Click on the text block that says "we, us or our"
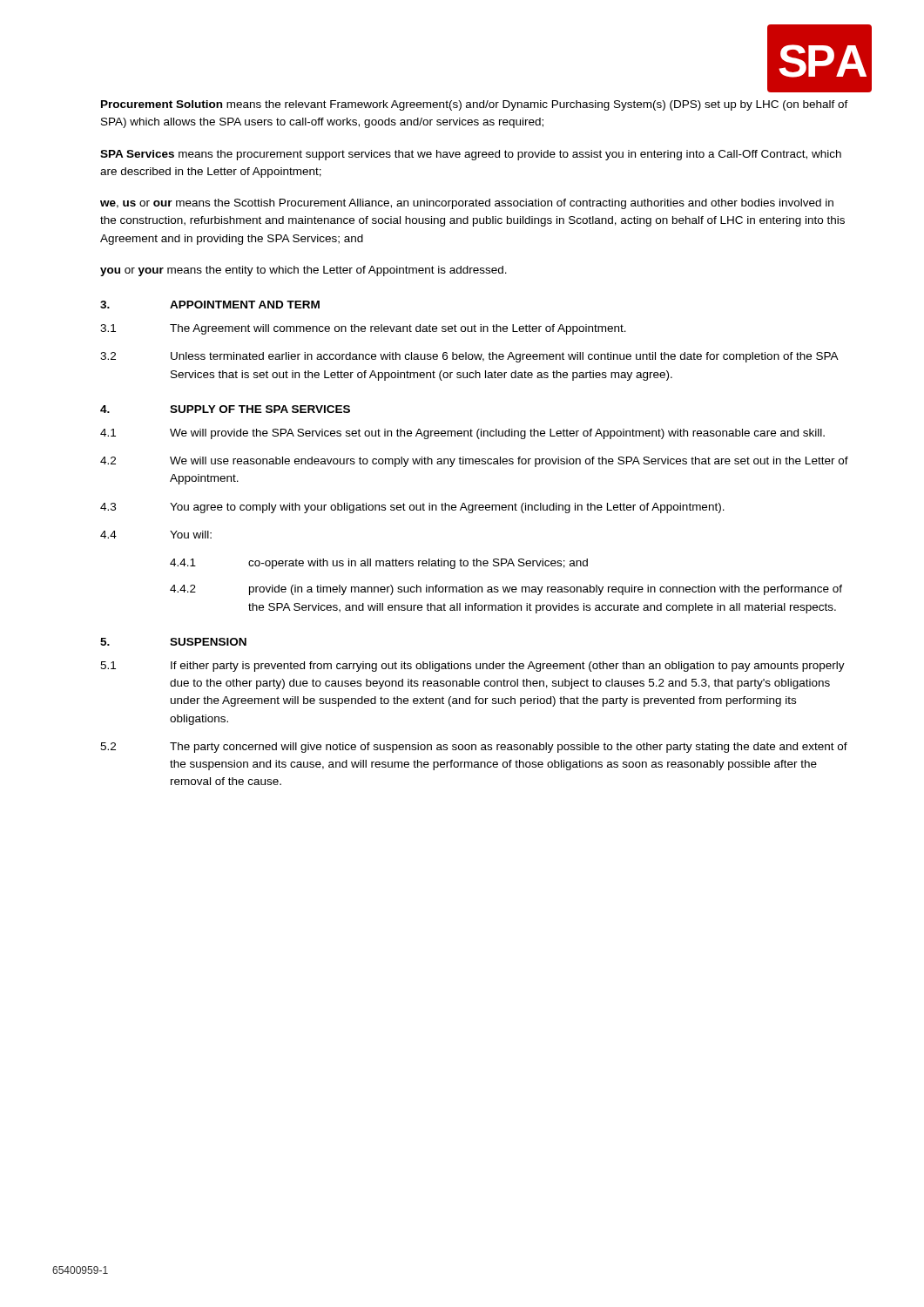The image size is (924, 1307). coord(473,220)
